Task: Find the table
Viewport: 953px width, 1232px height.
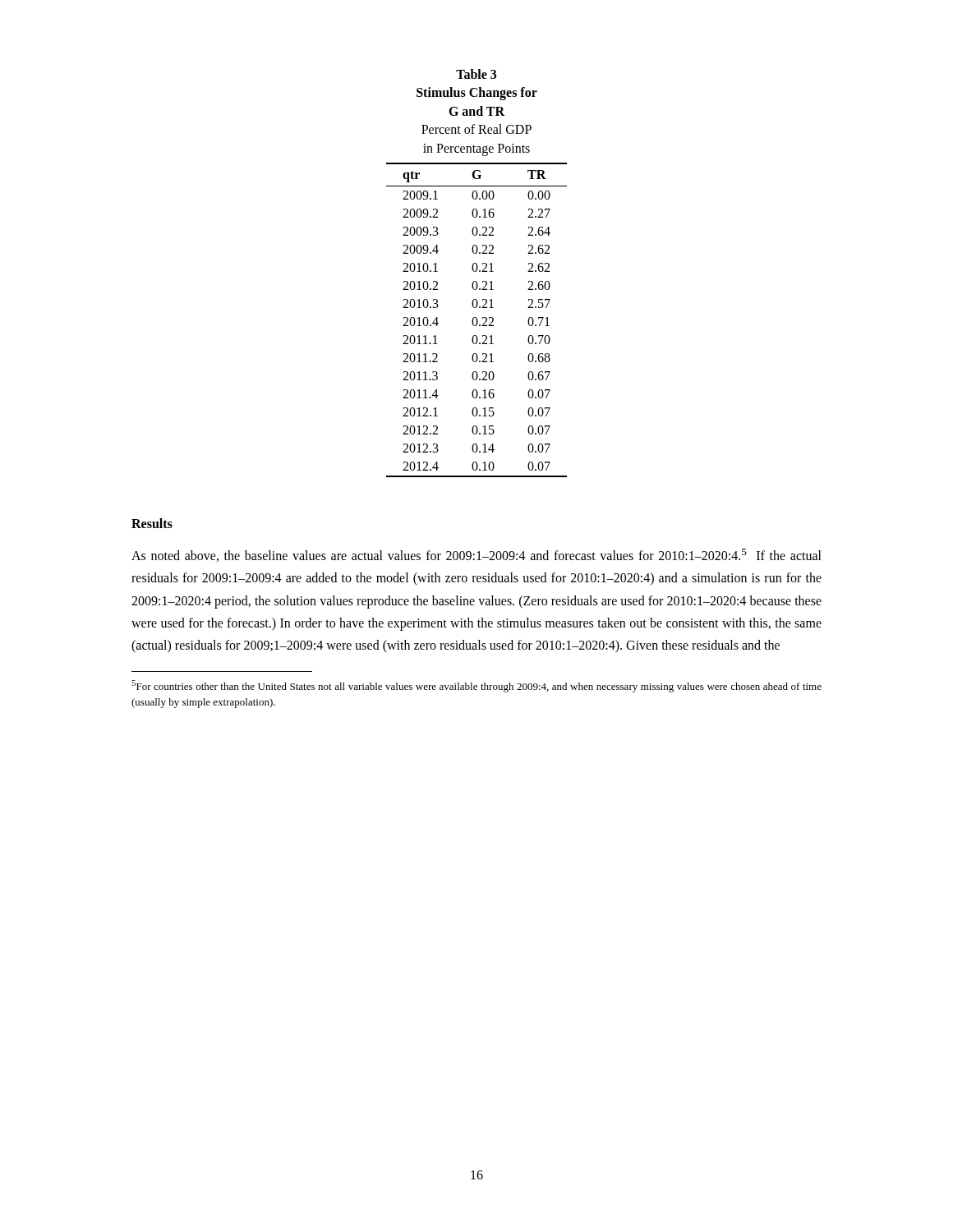Action: click(x=476, y=271)
